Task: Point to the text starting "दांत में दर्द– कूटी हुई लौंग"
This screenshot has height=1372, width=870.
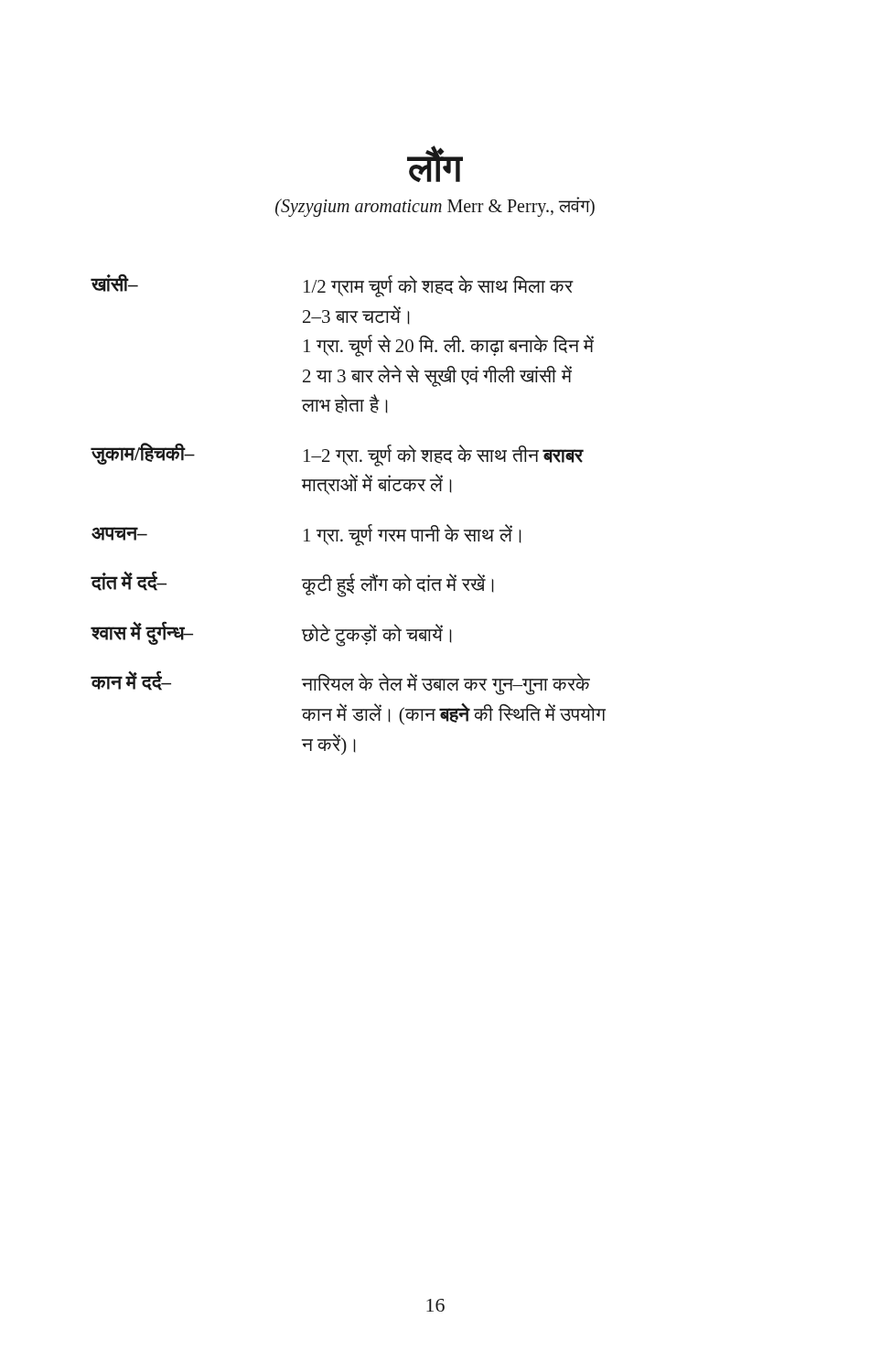Action: 440,585
